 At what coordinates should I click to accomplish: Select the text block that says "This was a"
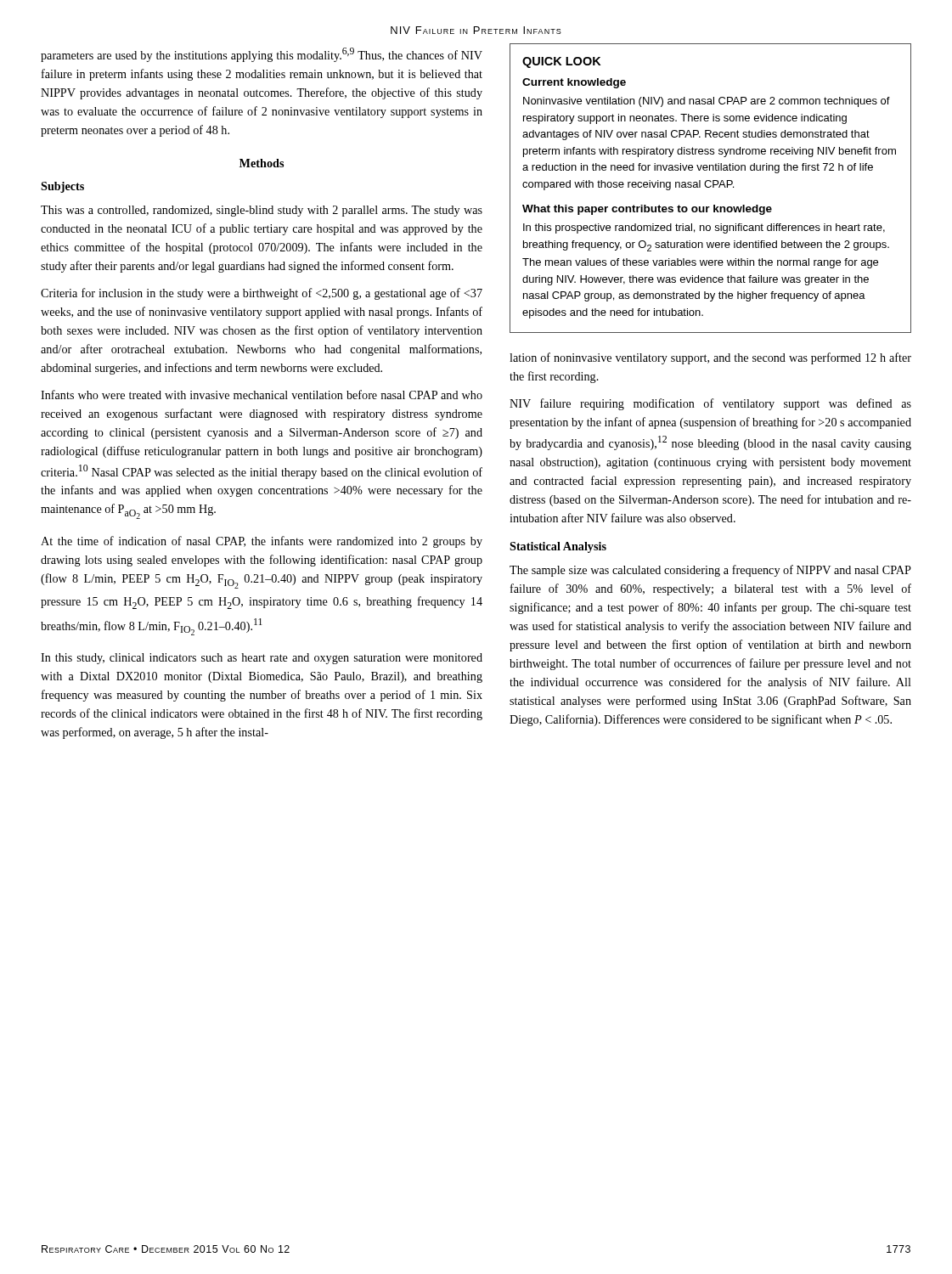click(x=262, y=238)
